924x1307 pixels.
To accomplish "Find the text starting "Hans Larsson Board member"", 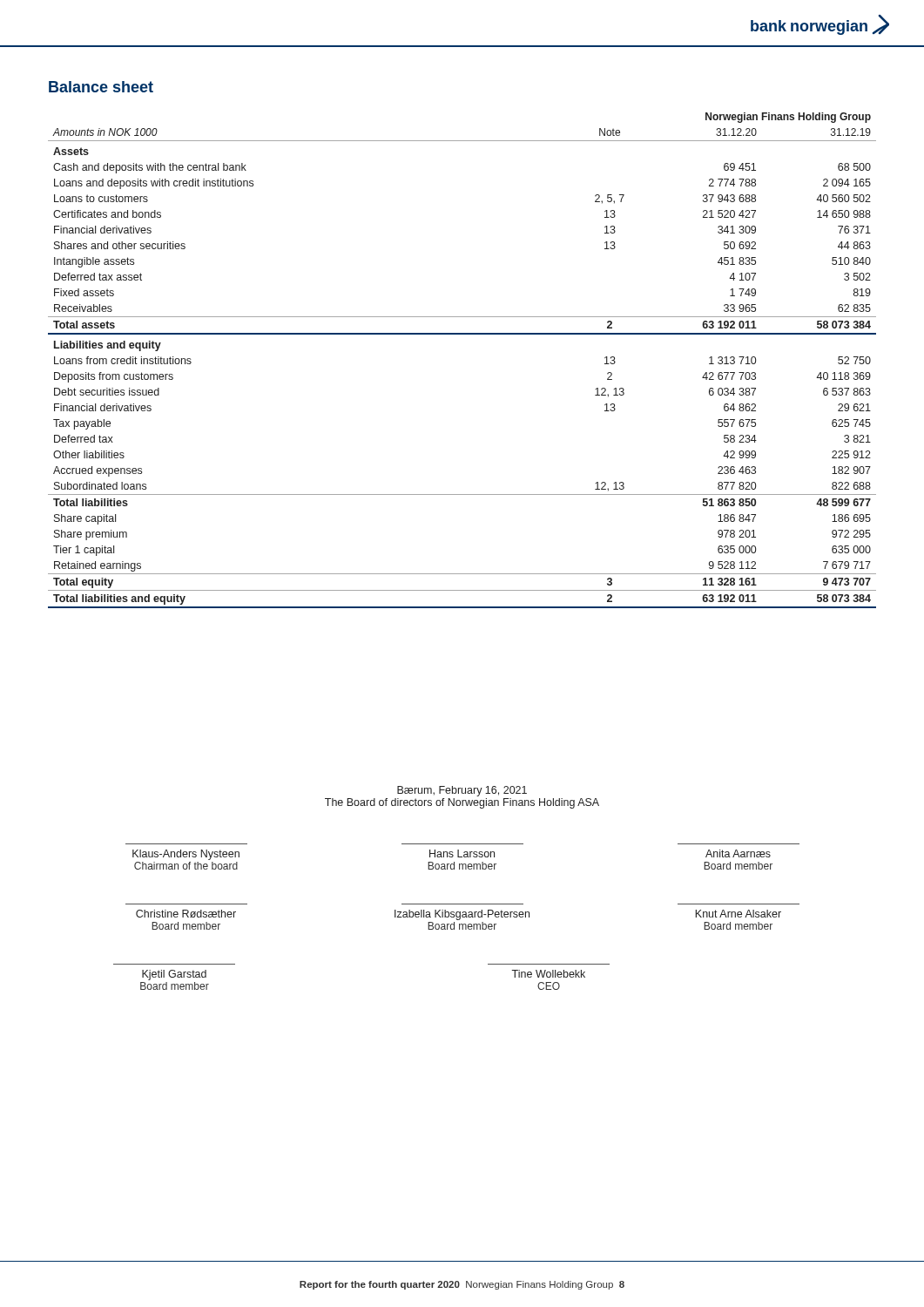I will [462, 858].
